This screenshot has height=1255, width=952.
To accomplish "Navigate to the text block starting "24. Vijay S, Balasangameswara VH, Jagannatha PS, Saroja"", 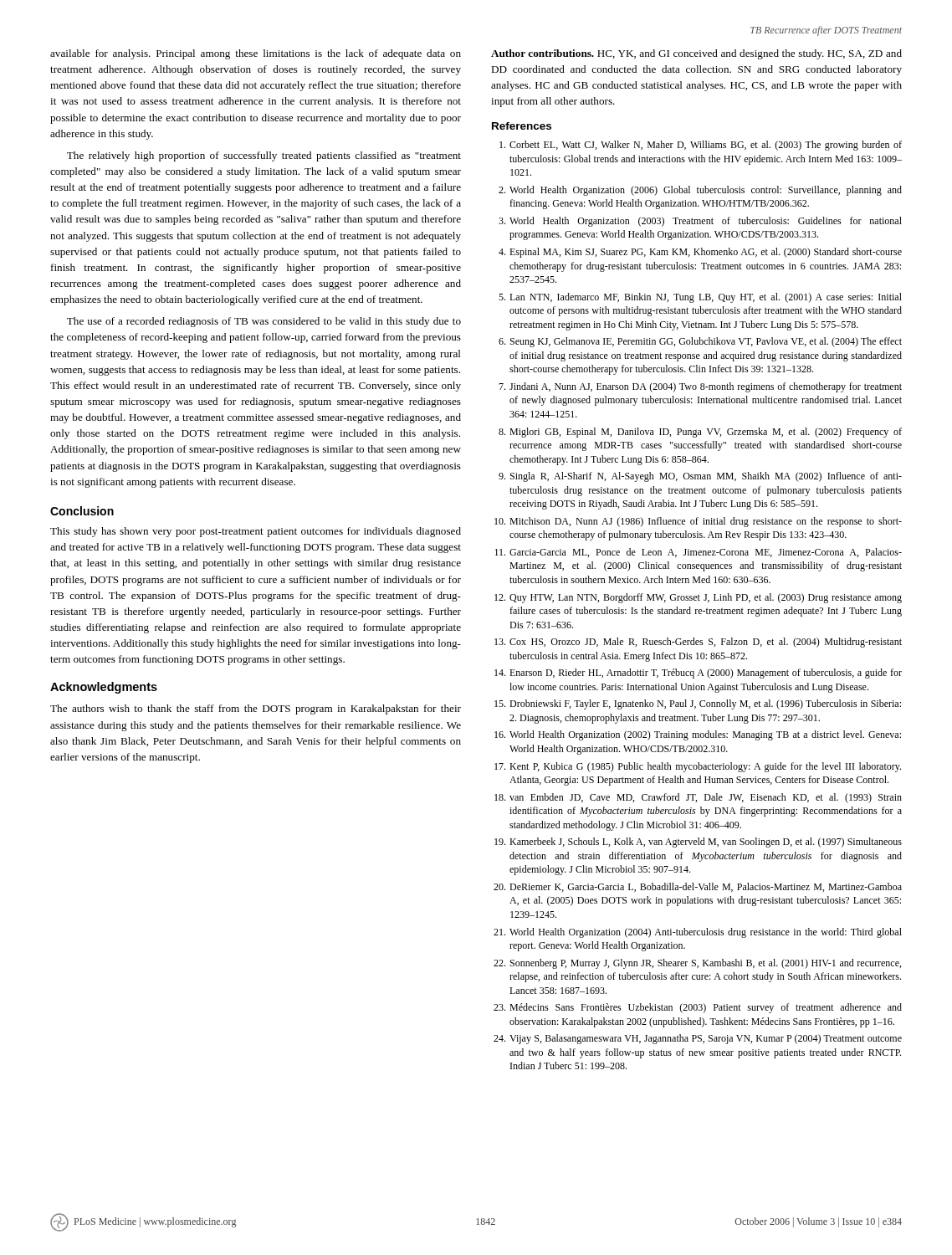I will click(x=696, y=1053).
